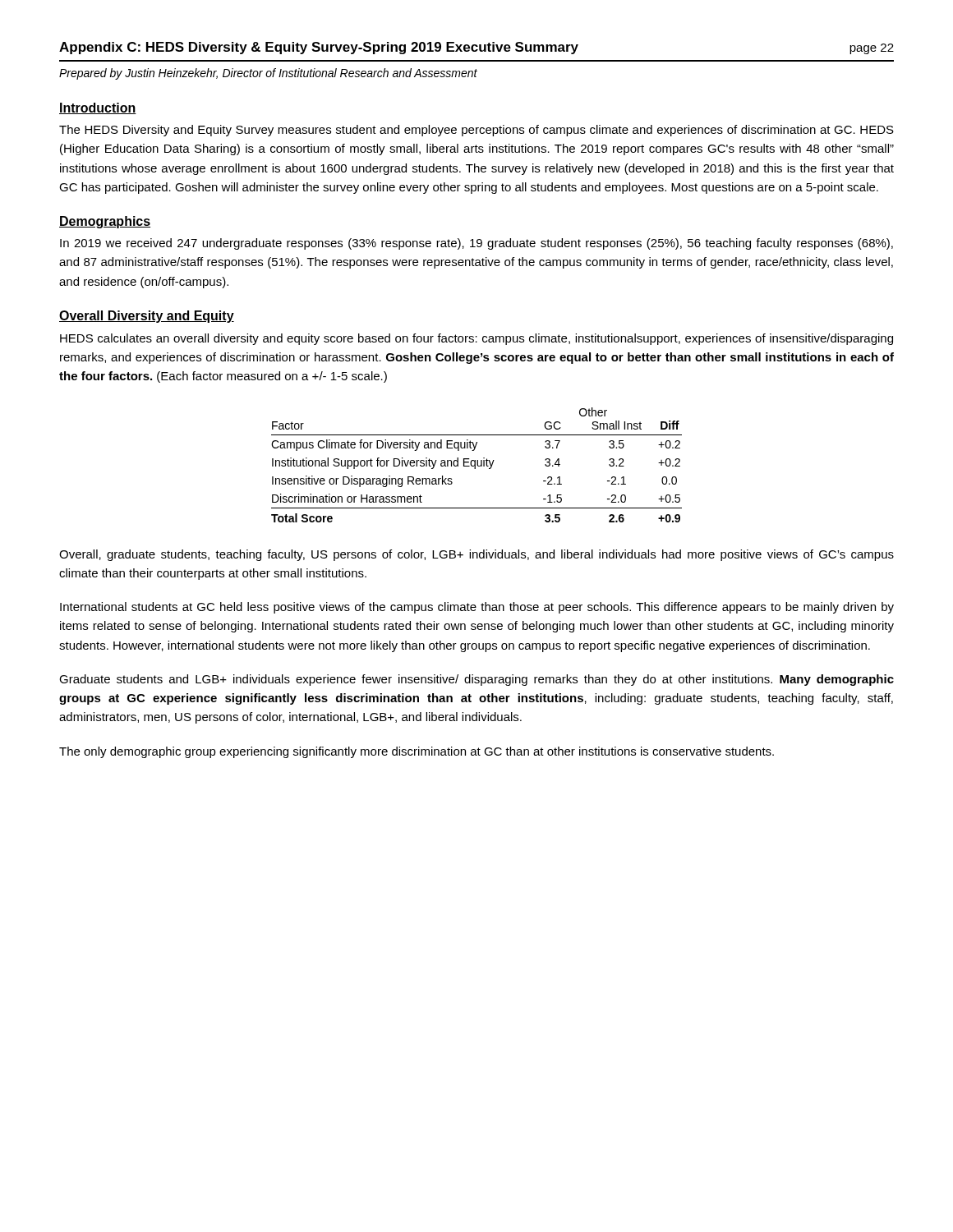Image resolution: width=953 pixels, height=1232 pixels.
Task: Select the text block that says "International students at GC held less positive views"
Action: tap(476, 626)
